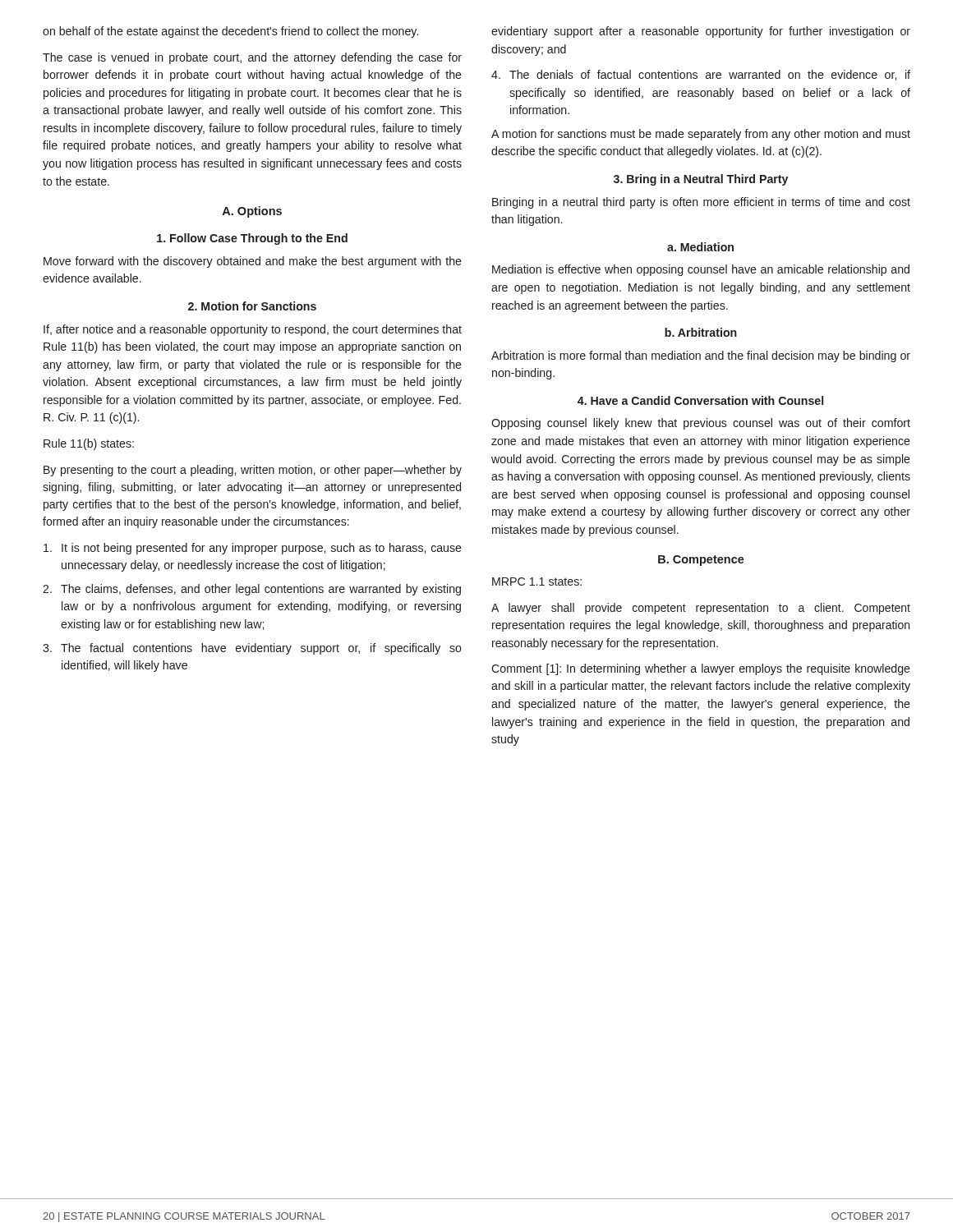953x1232 pixels.
Task: Click on the text block that reads "on behalf of the estate against the"
Action: pyautogui.click(x=252, y=32)
